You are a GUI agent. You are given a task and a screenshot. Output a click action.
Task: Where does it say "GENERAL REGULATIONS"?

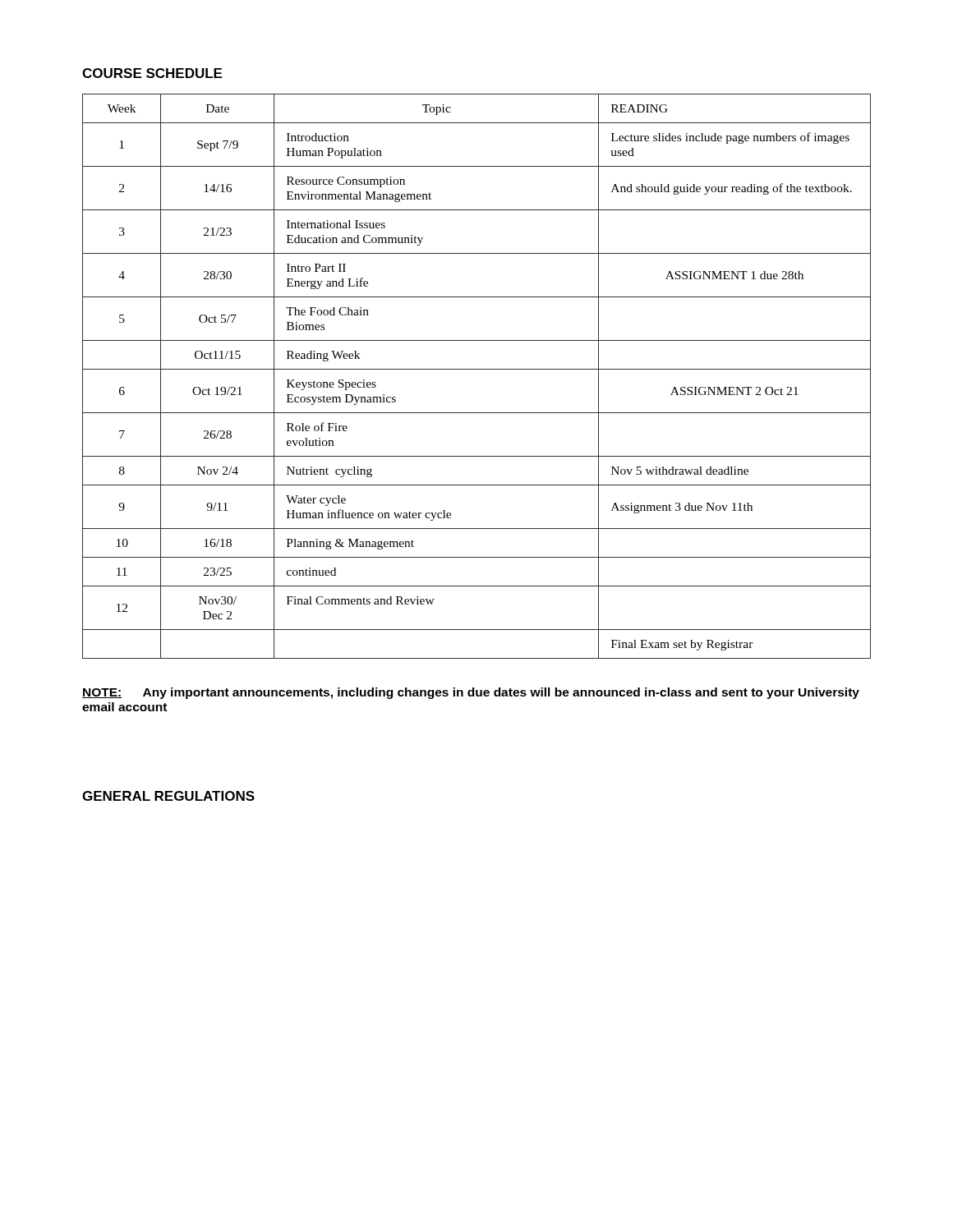point(168,796)
